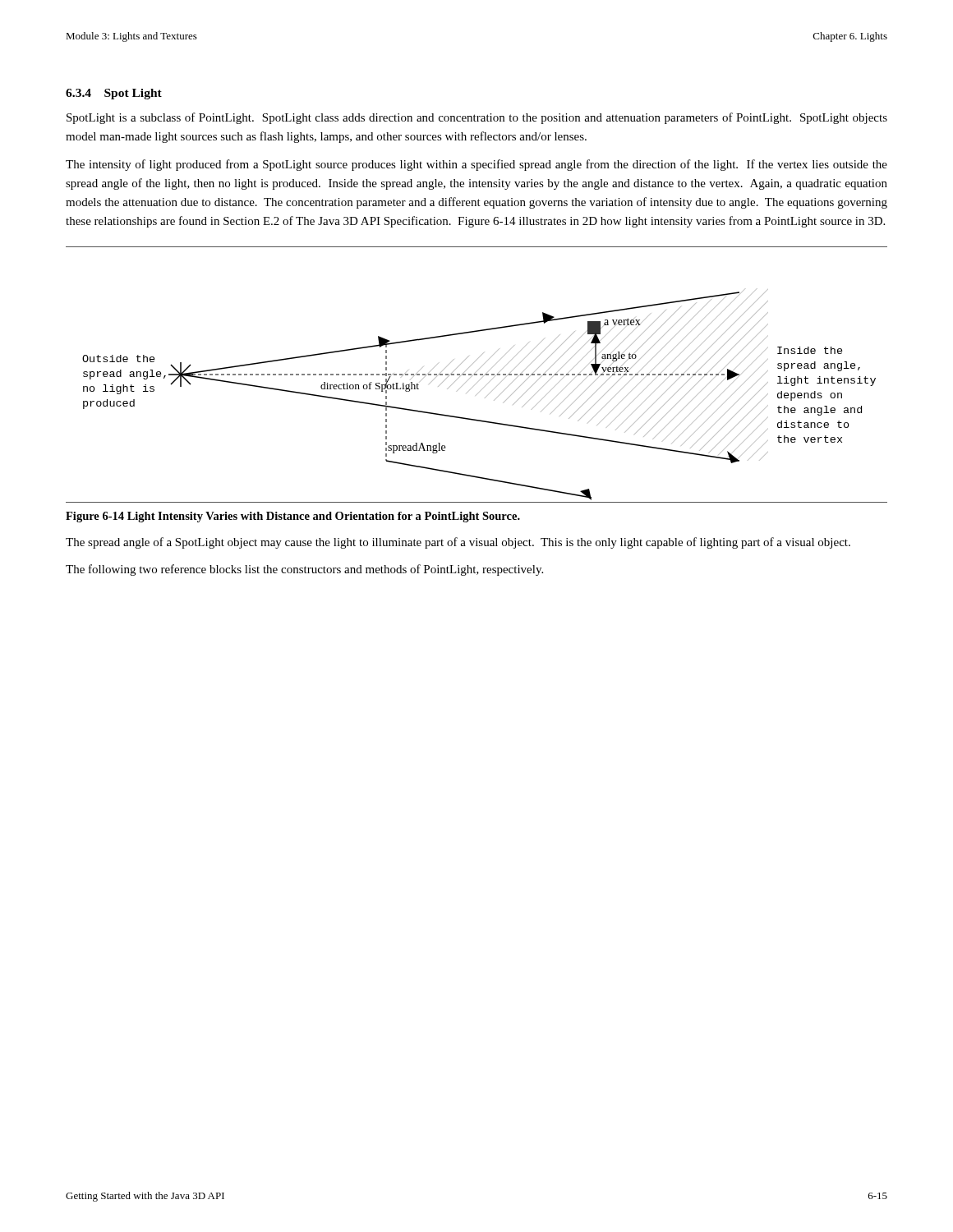953x1232 pixels.
Task: Navigate to the block starting "The spread angle of"
Action: 458,542
